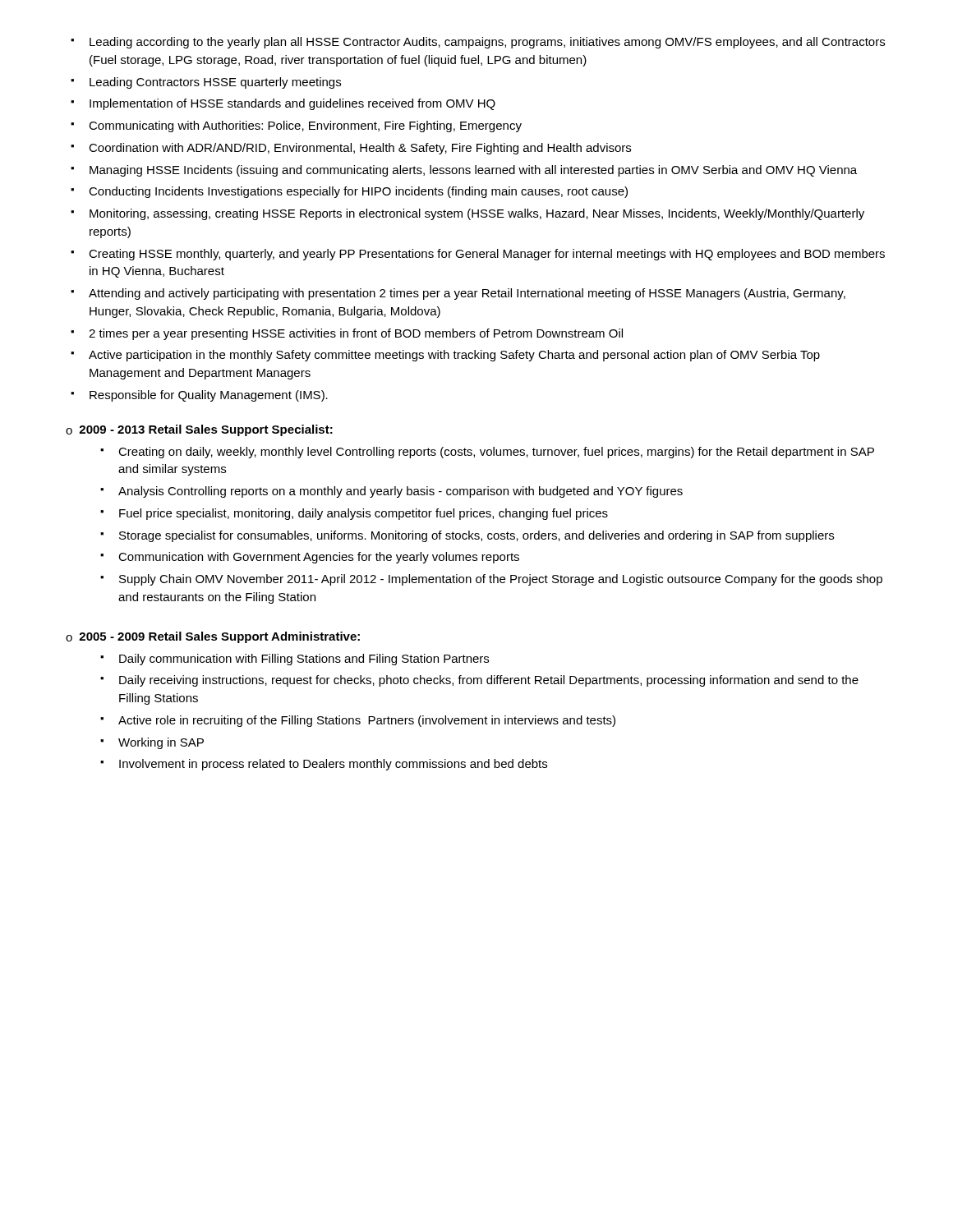
Task: Where is the passage that starts "Daily receiving instructions, request for"?
Action: coord(491,689)
